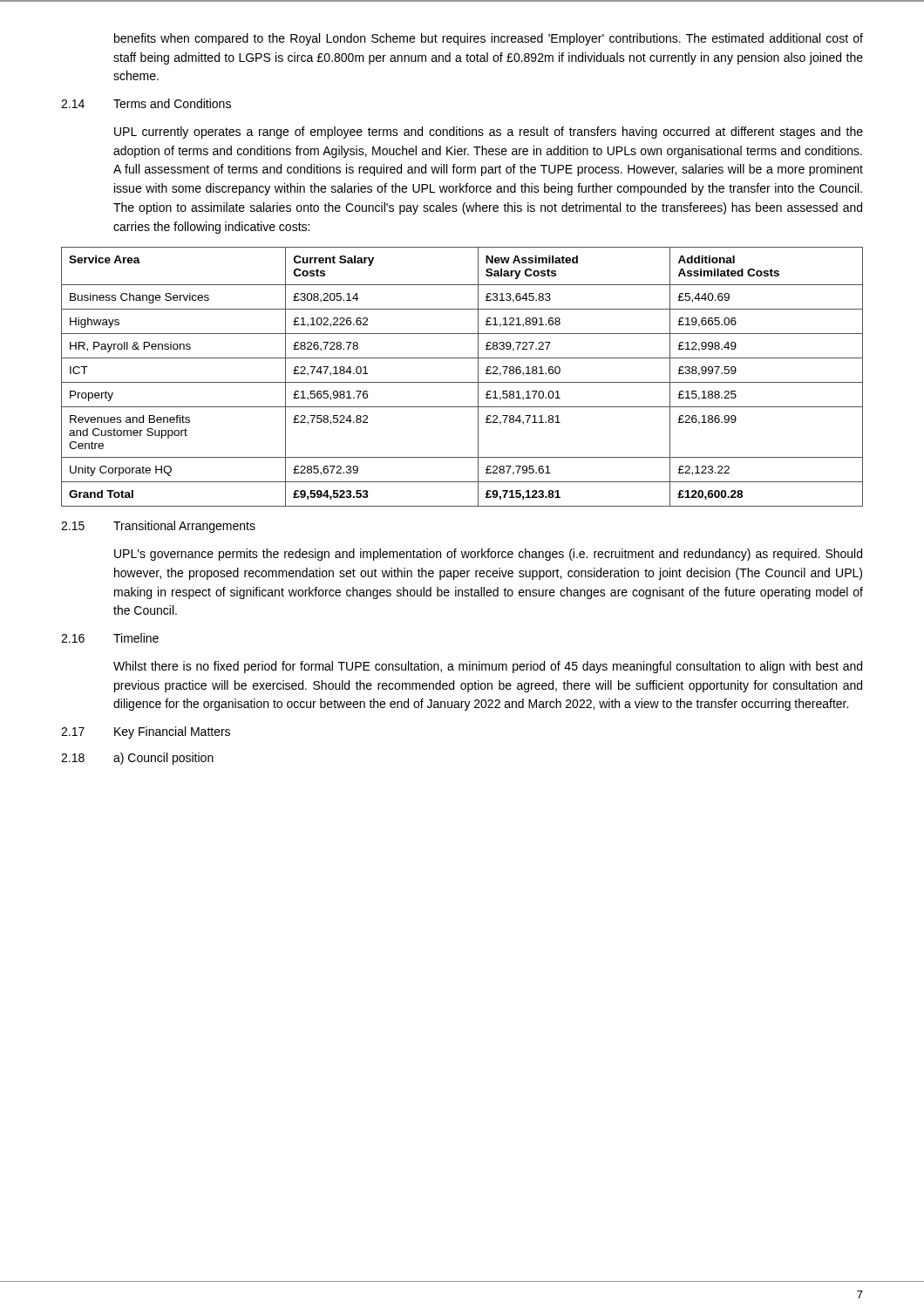
Task: Locate the section header that says "a) Council position"
Action: click(x=164, y=758)
